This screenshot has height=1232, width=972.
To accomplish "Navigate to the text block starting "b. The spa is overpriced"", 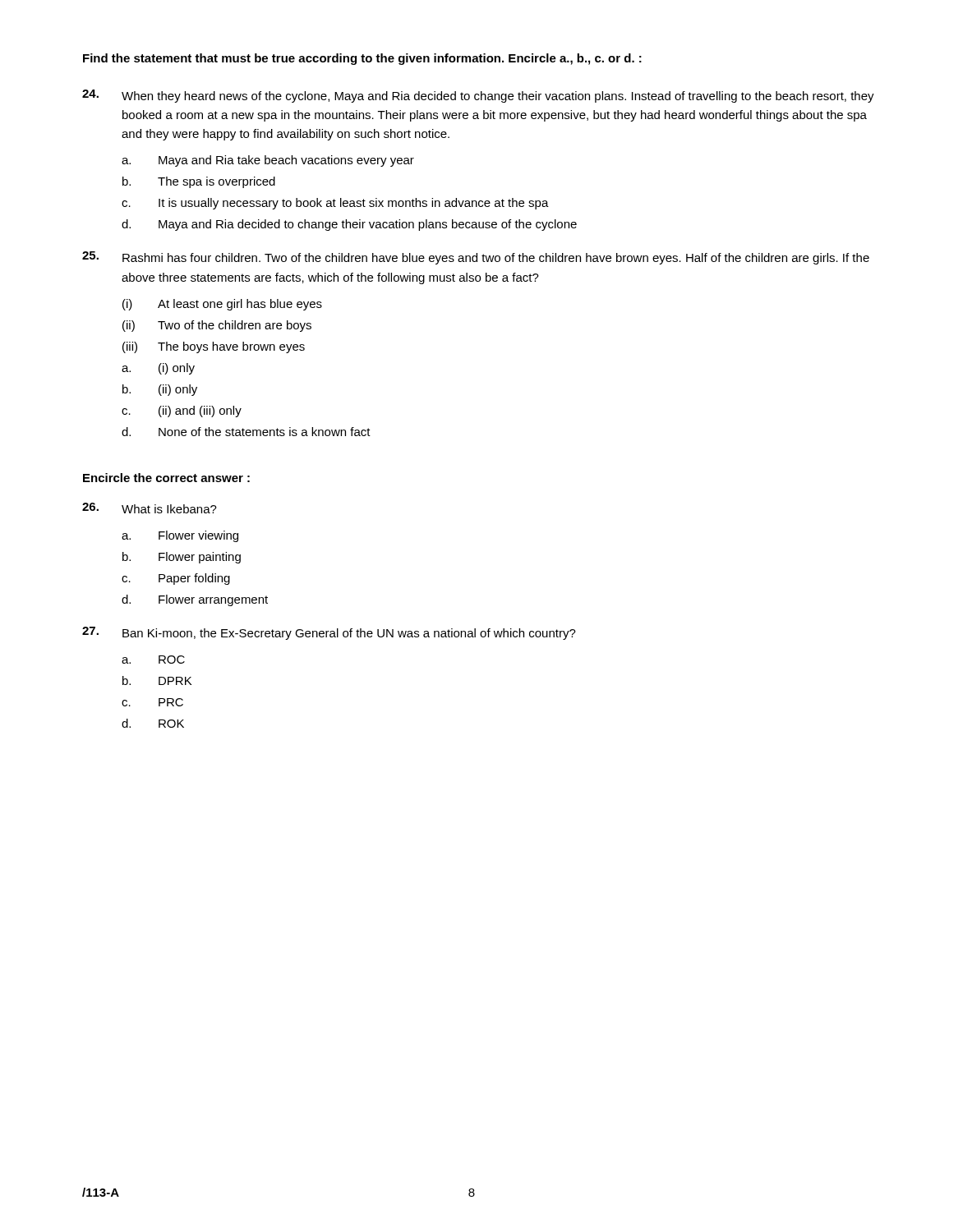I will click(x=199, y=181).
